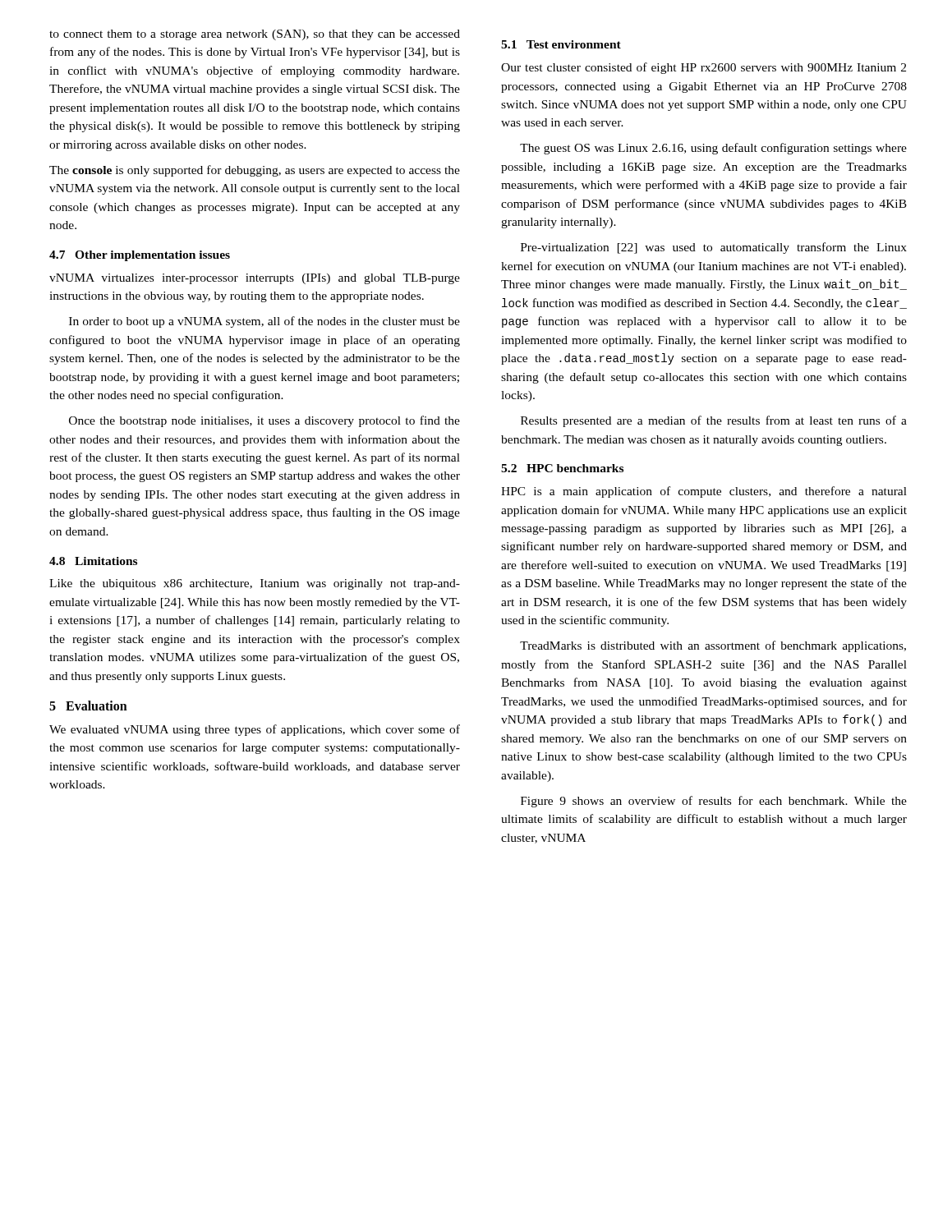Find the block on this page that starts "The guest OS was"

click(x=704, y=185)
